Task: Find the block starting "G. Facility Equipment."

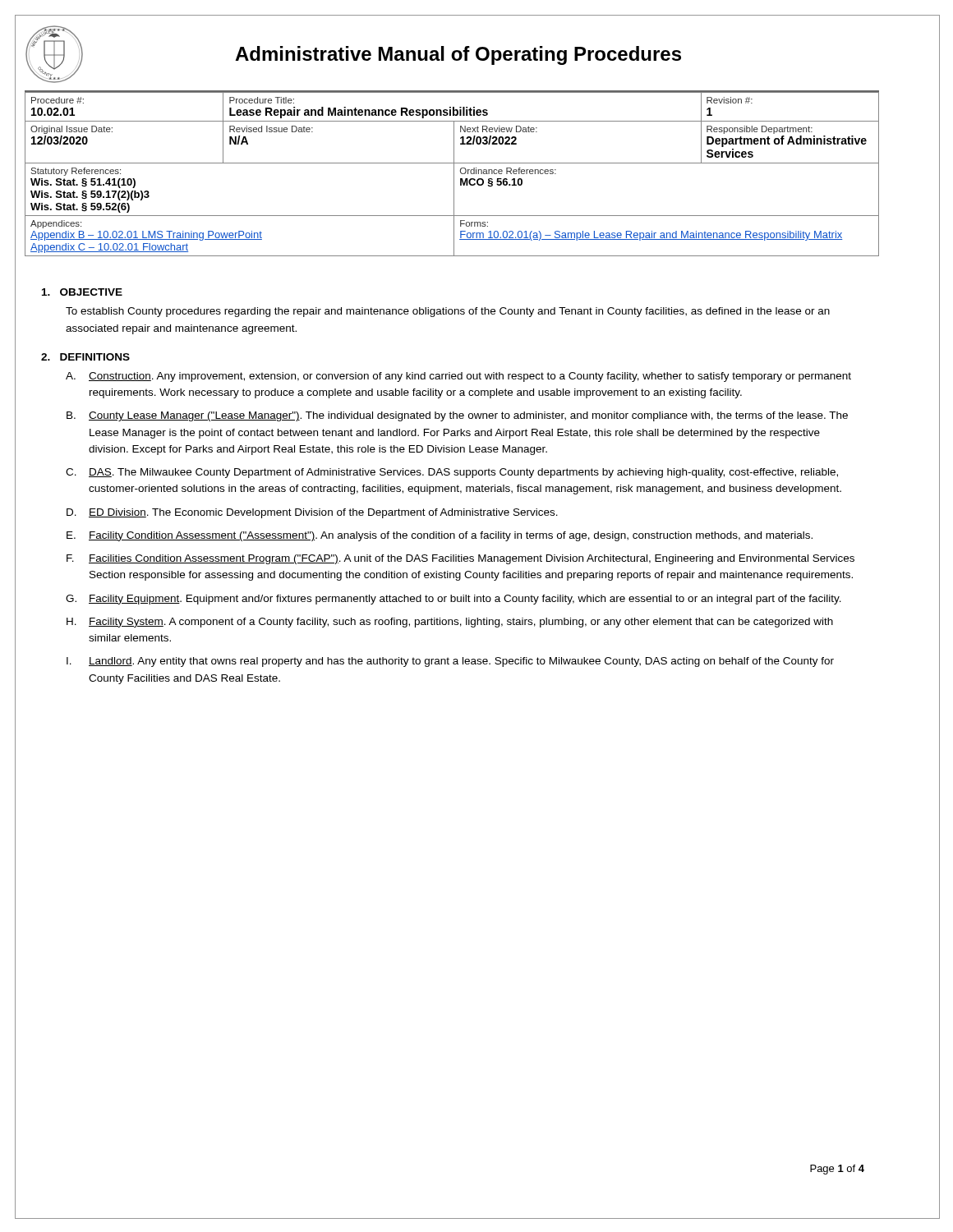Action: click(464, 599)
